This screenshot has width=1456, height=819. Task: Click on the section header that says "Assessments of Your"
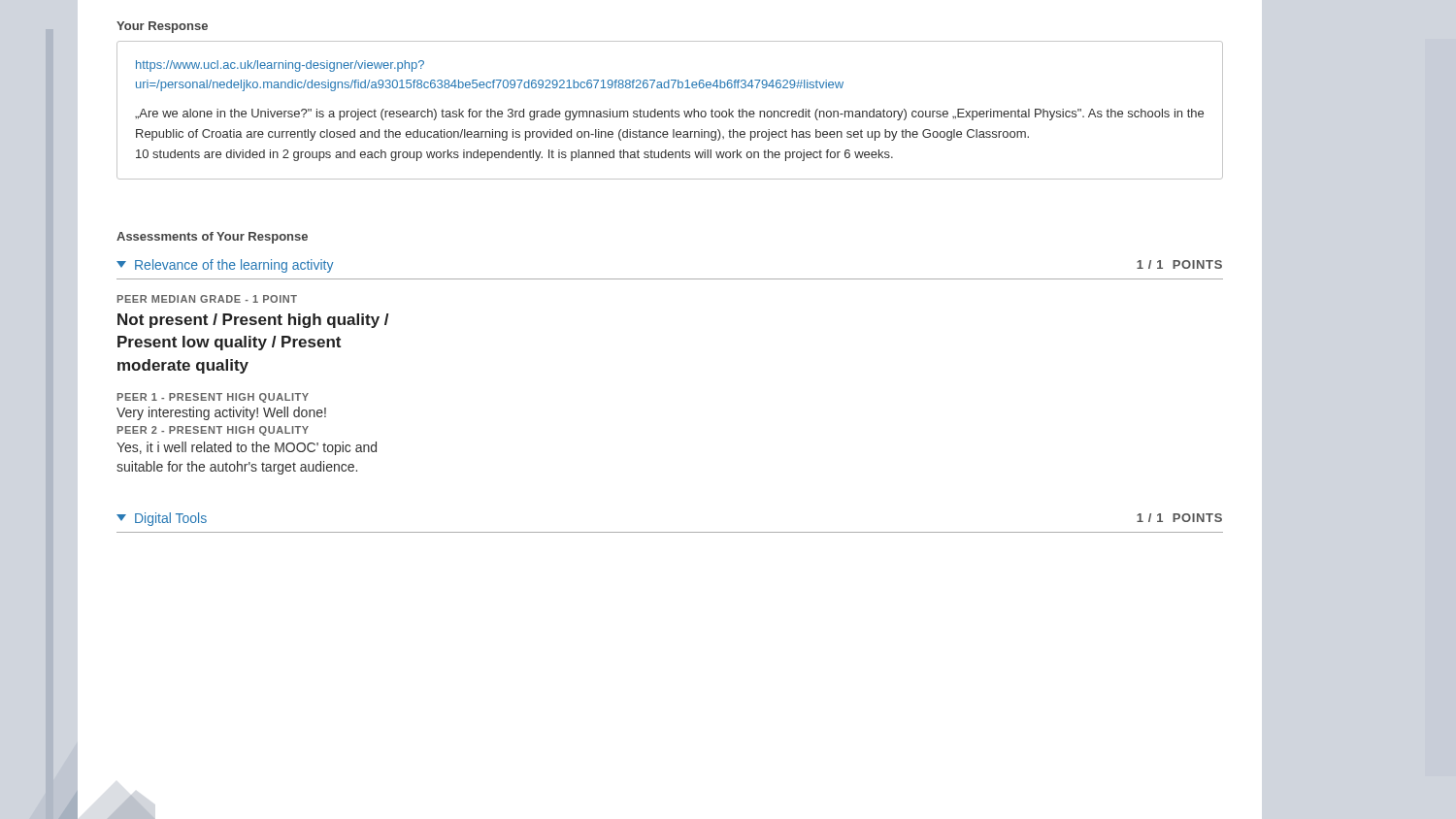(212, 236)
